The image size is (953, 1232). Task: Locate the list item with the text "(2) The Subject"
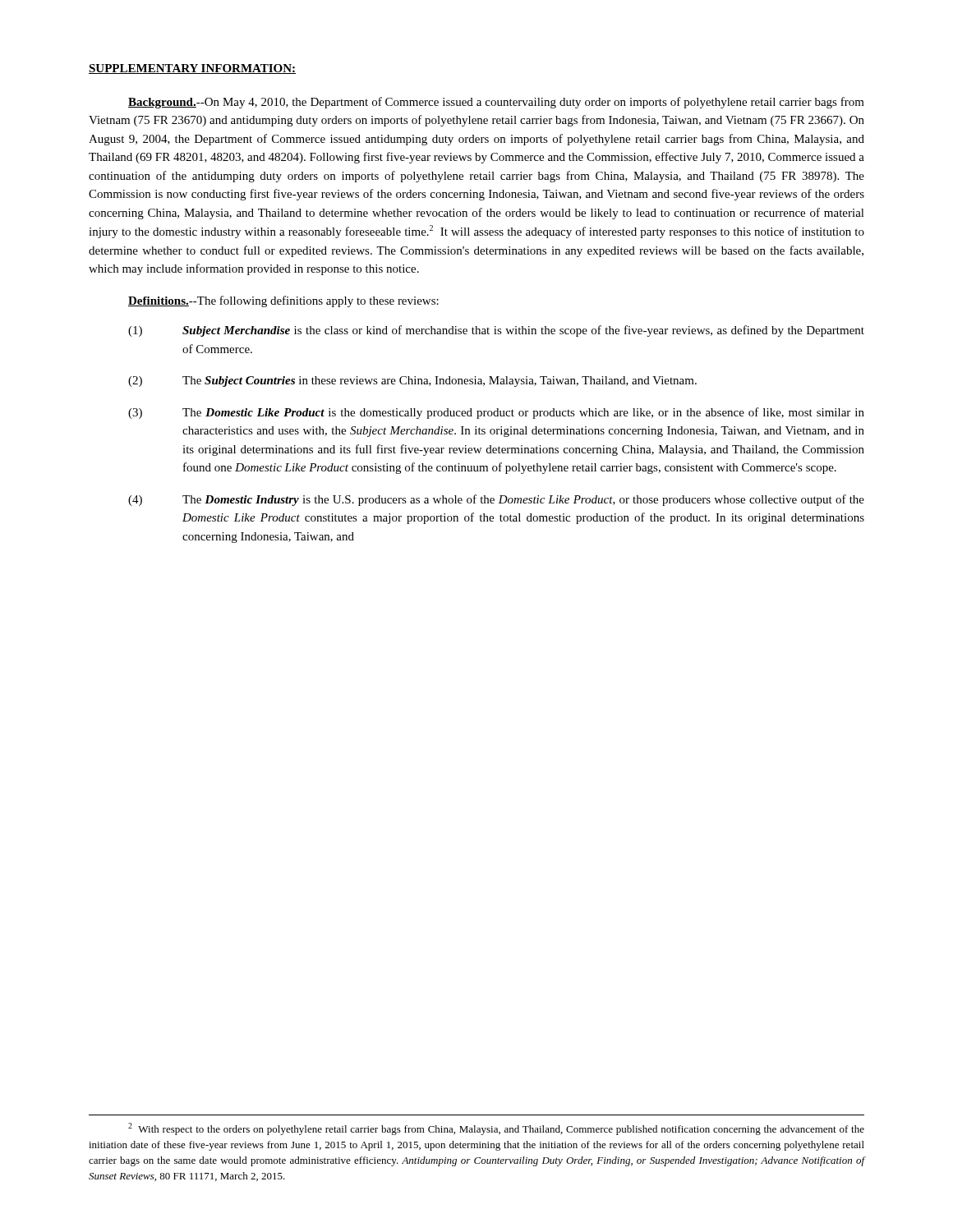click(496, 380)
